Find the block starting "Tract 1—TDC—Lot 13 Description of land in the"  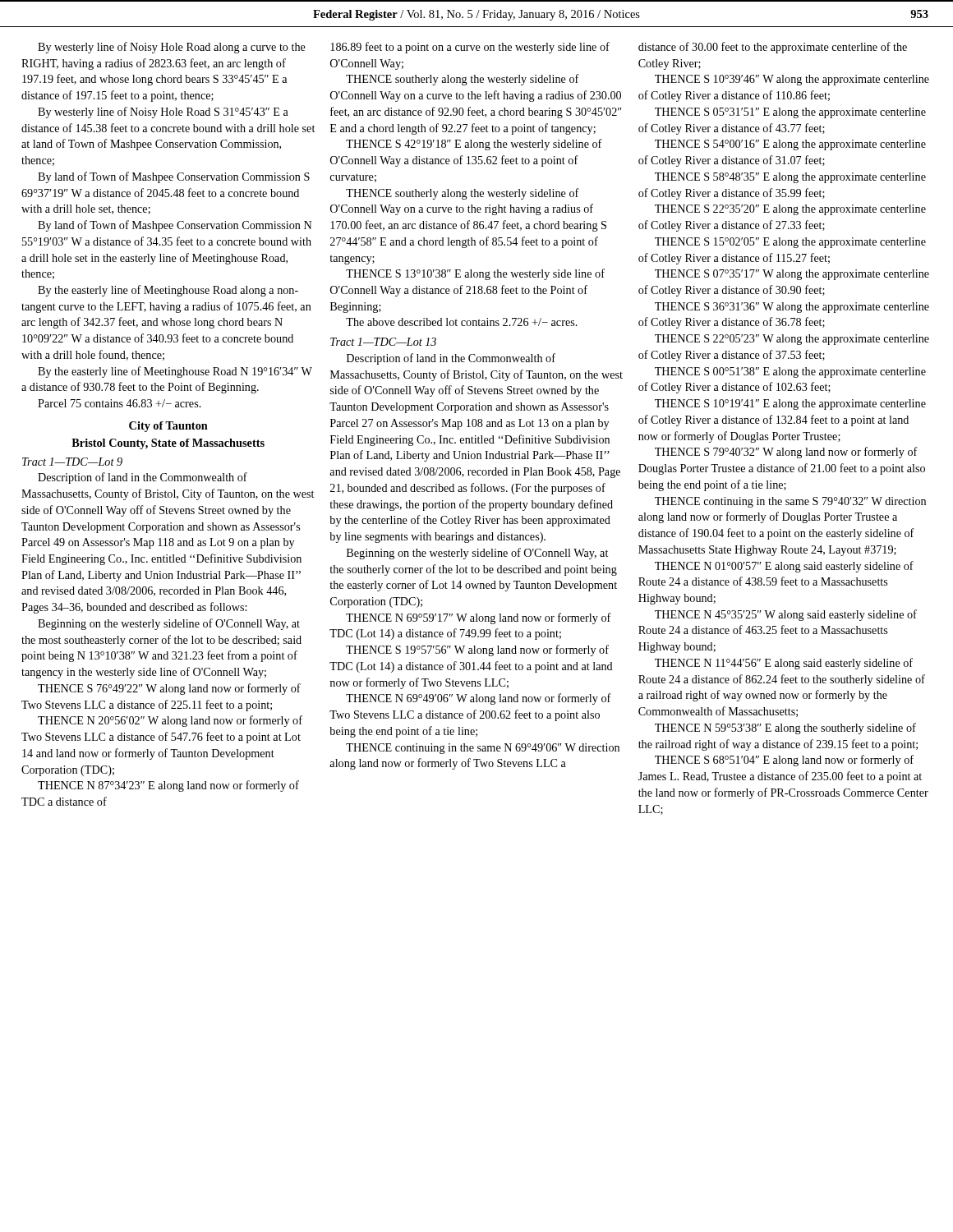pos(476,553)
